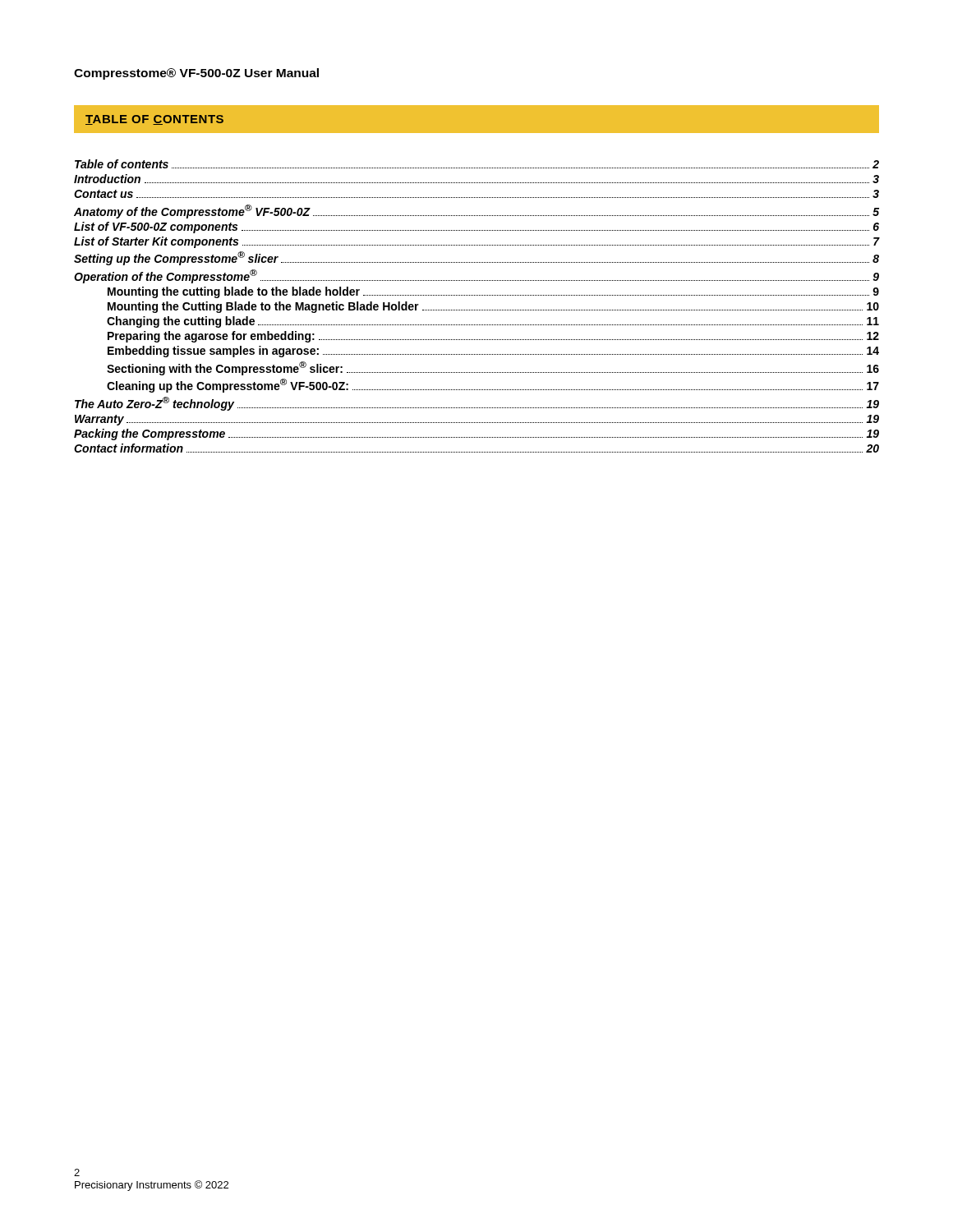Locate the text "Contact us 3"
This screenshot has width=953, height=1232.
476,194
